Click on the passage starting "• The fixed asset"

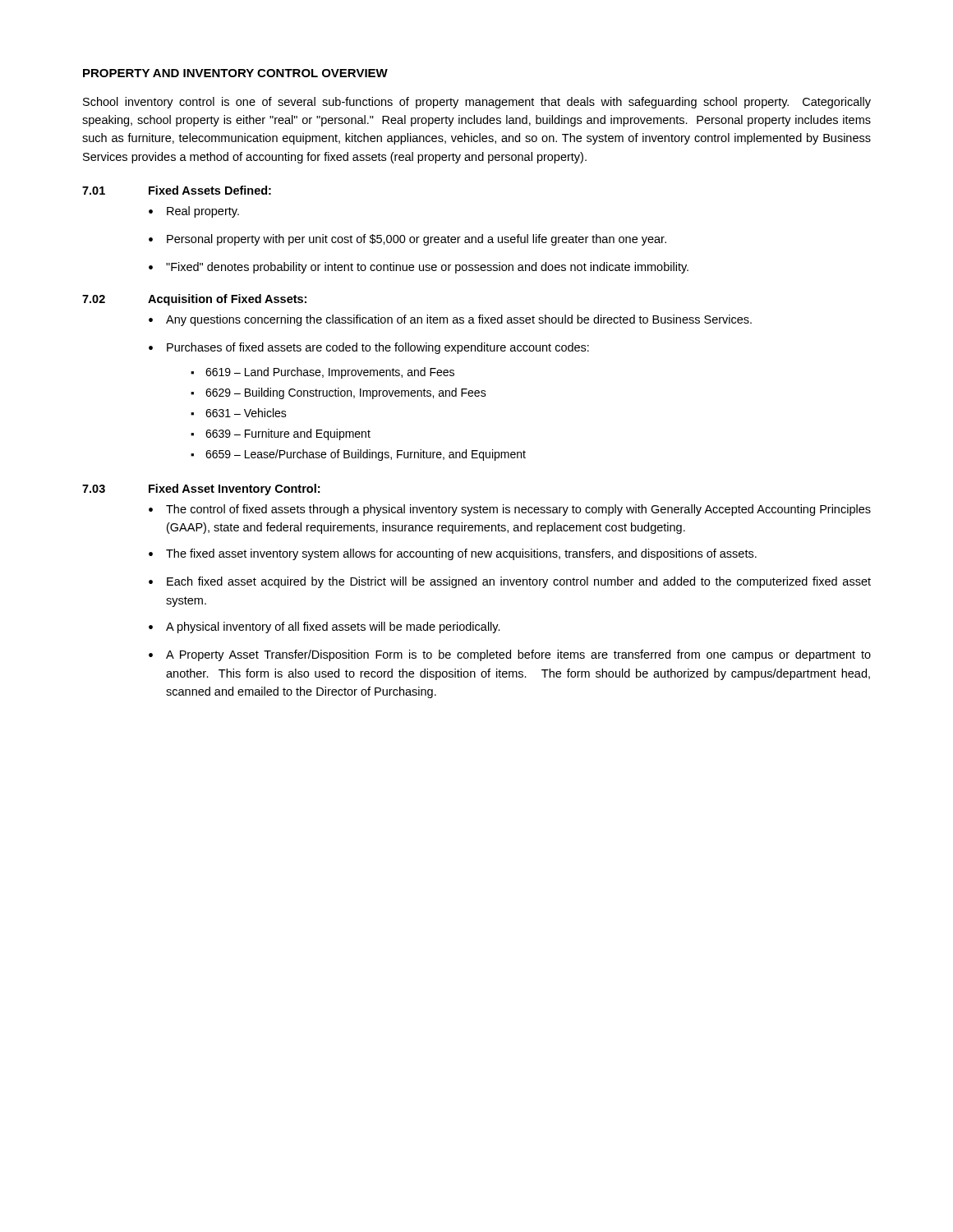453,555
